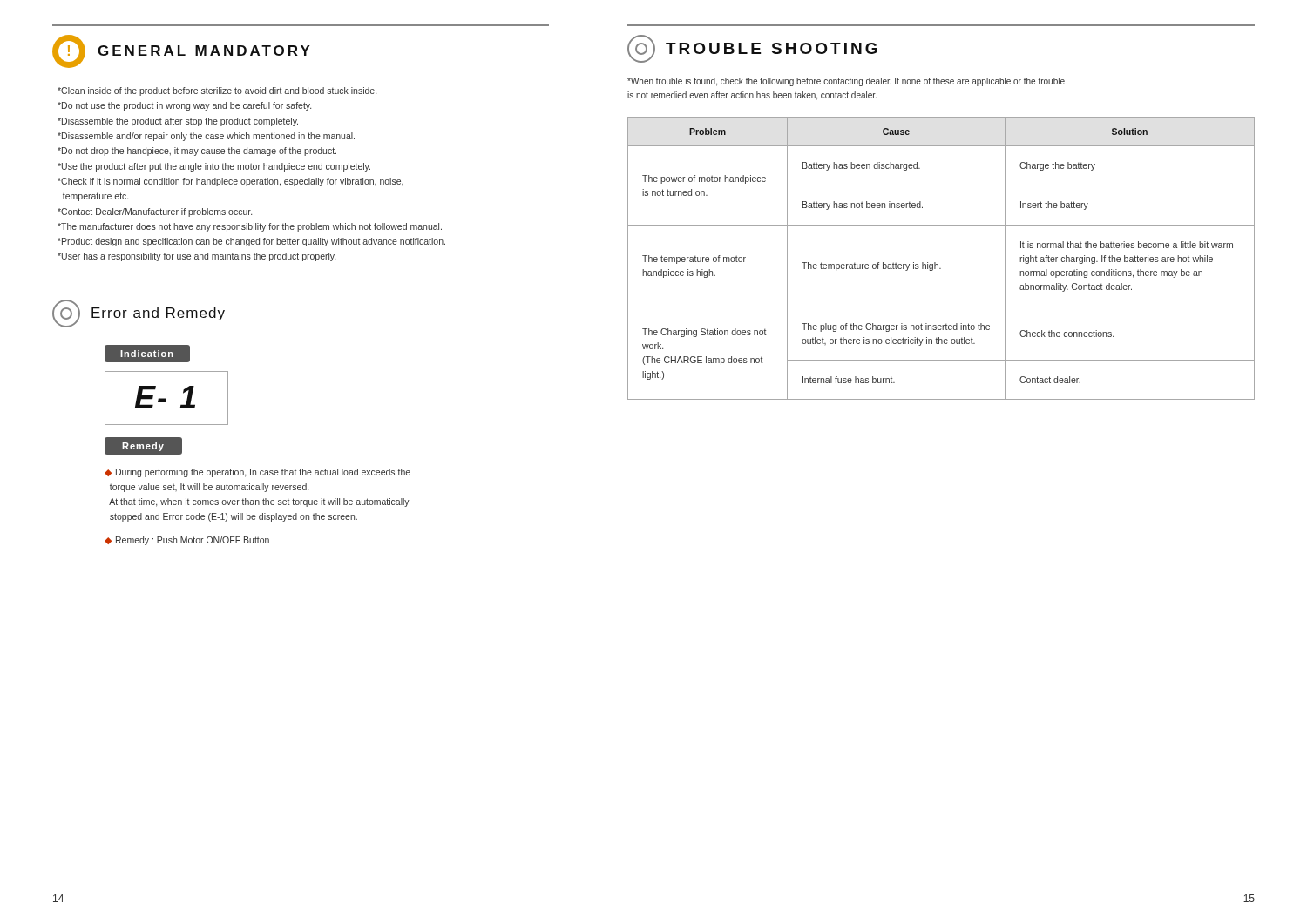The width and height of the screenshot is (1307, 924).
Task: Locate the text starting "TROUBLE SHOOTING"
Action: coord(754,49)
